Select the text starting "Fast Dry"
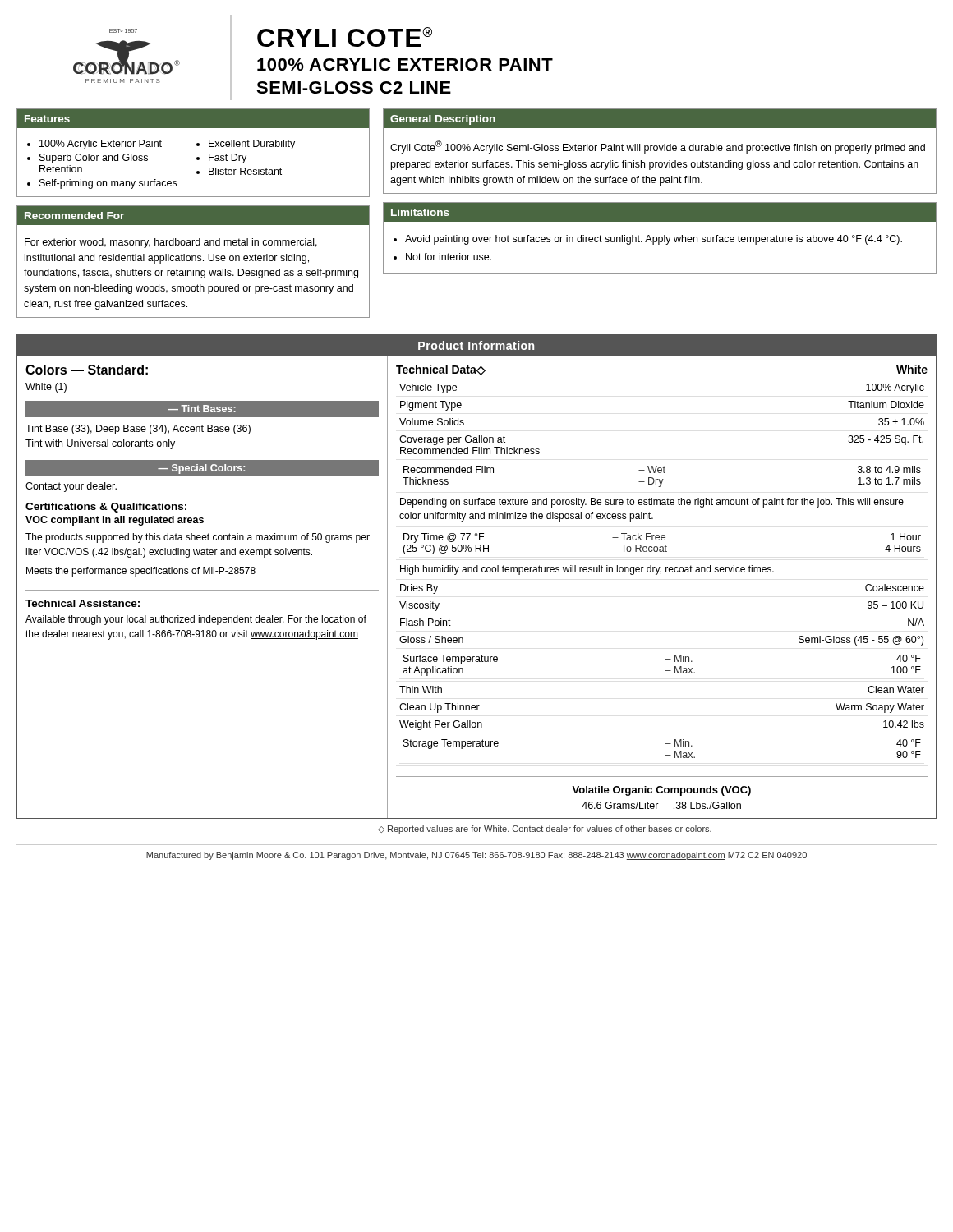This screenshot has width=953, height=1232. [227, 158]
